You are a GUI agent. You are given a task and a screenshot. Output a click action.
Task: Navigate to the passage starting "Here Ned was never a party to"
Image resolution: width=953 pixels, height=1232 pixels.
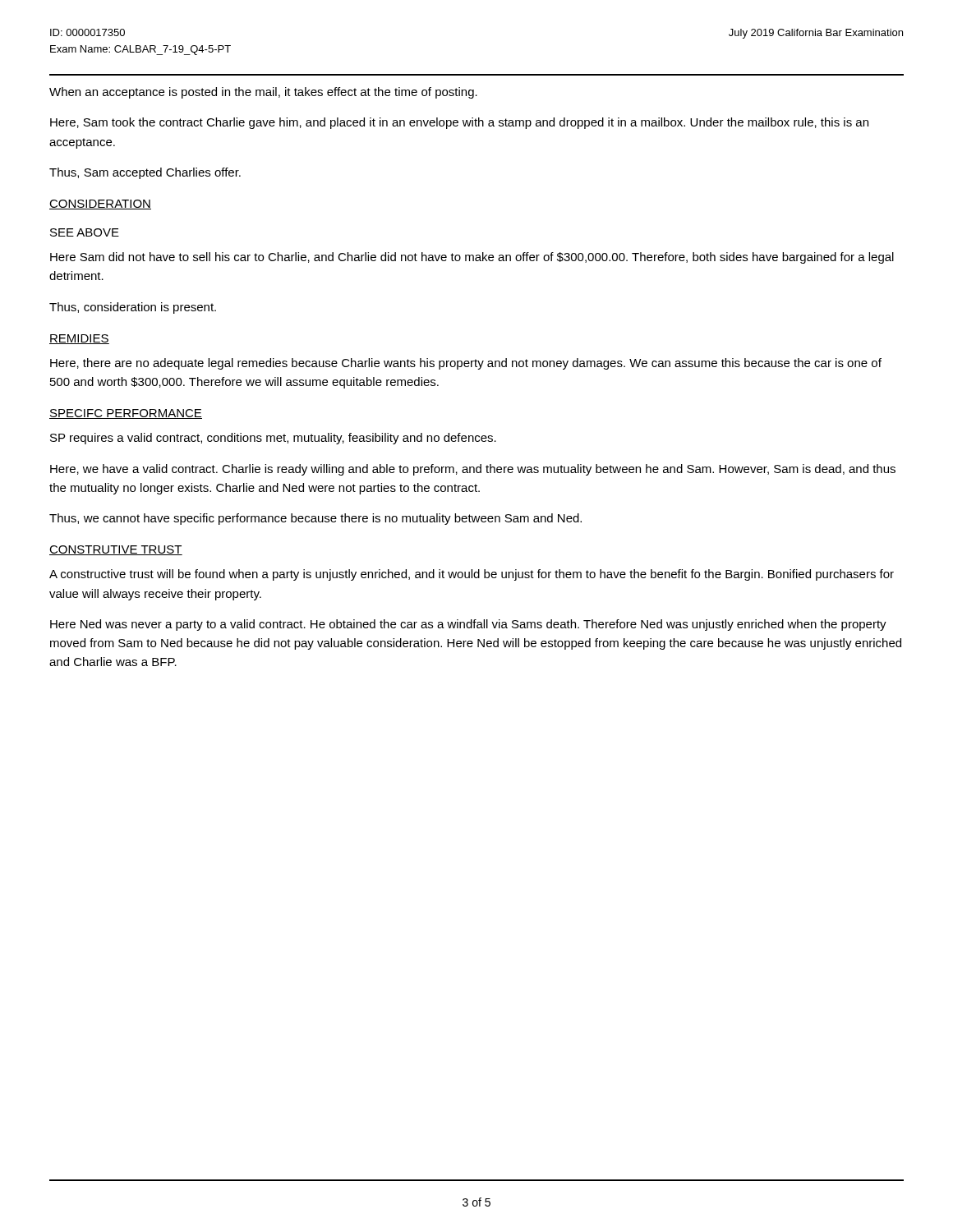476,643
